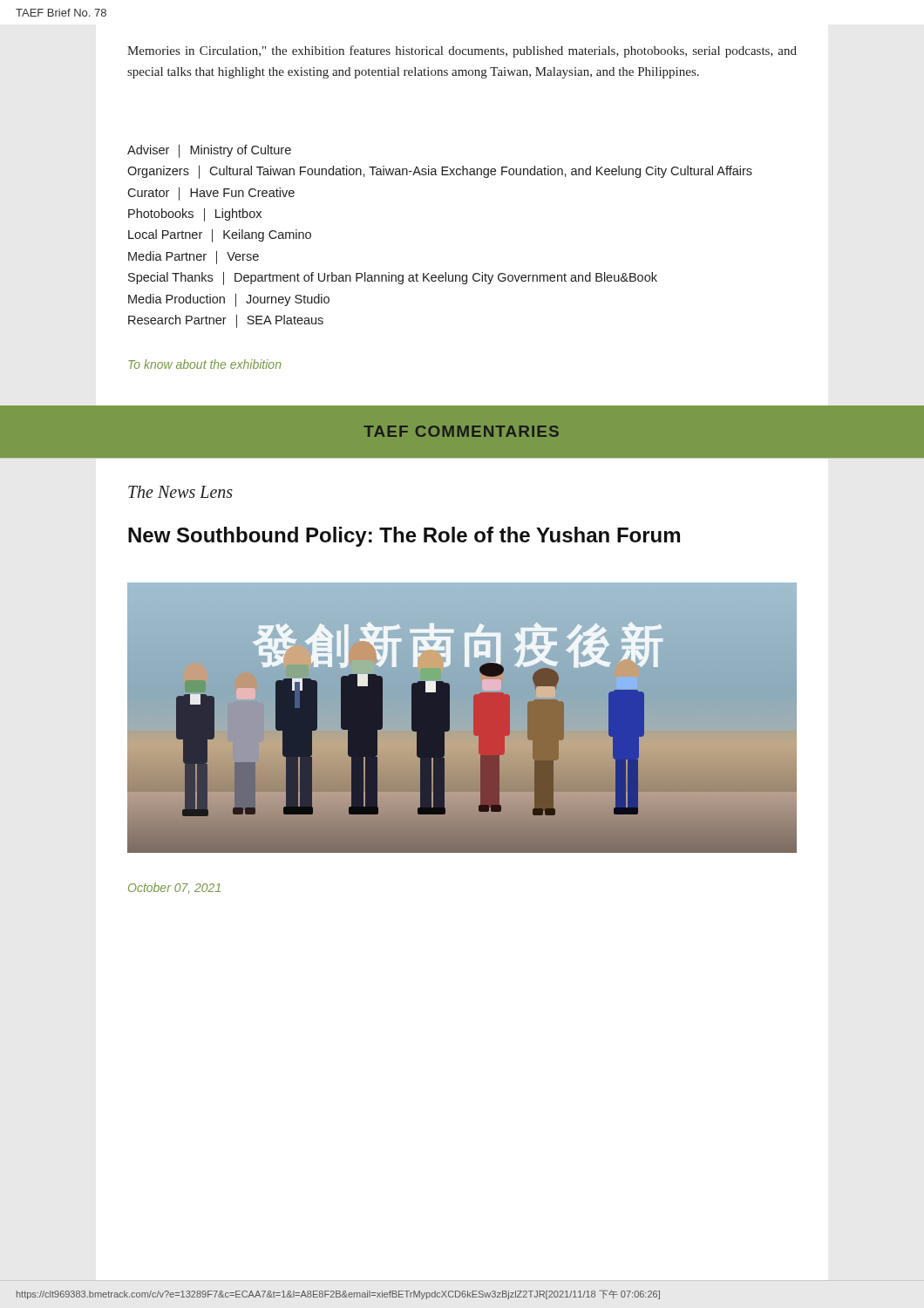Point to "The News Lens"
Viewport: 924px width, 1308px height.
click(180, 492)
